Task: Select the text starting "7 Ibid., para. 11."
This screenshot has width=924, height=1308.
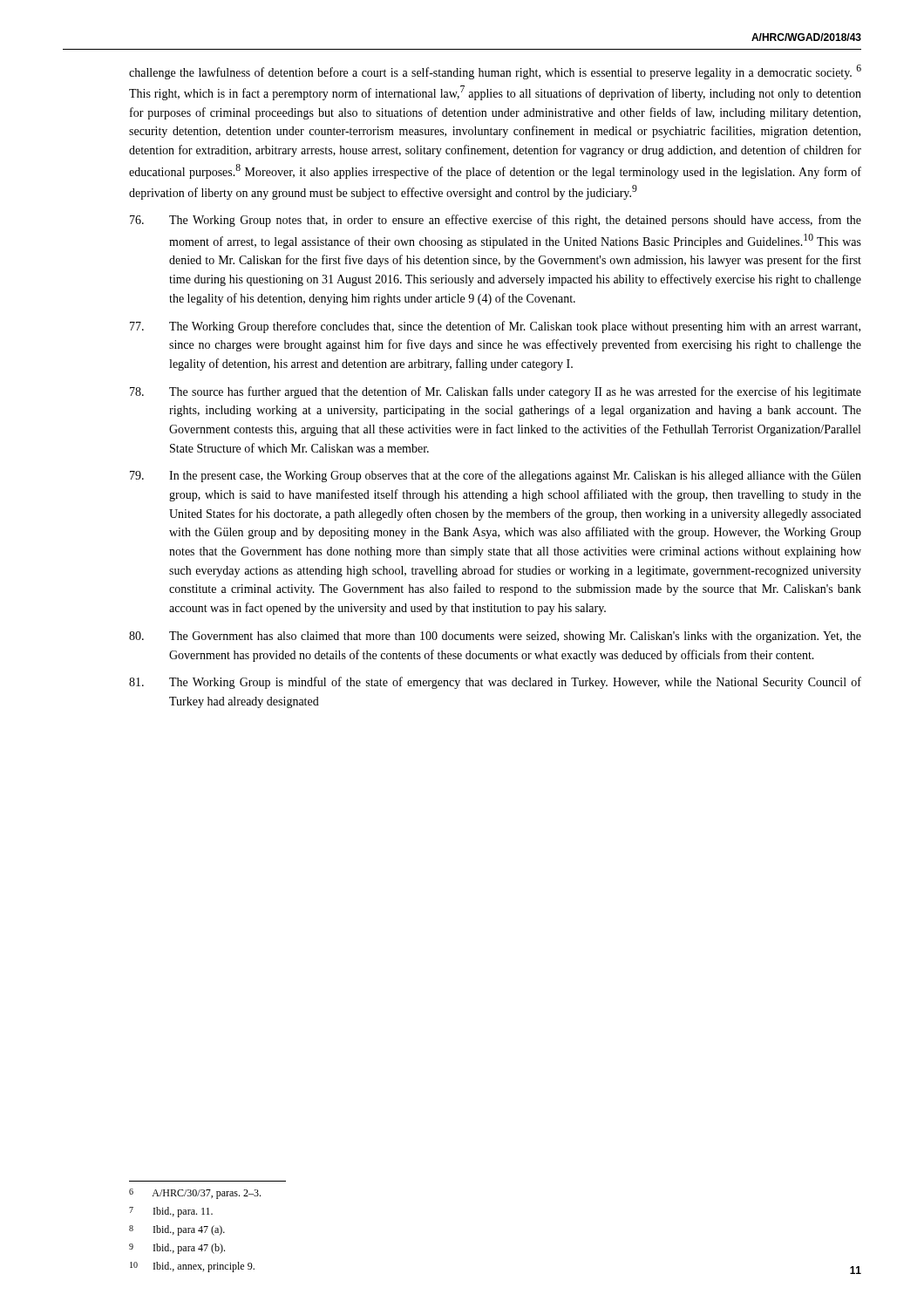Action: (x=171, y=1213)
